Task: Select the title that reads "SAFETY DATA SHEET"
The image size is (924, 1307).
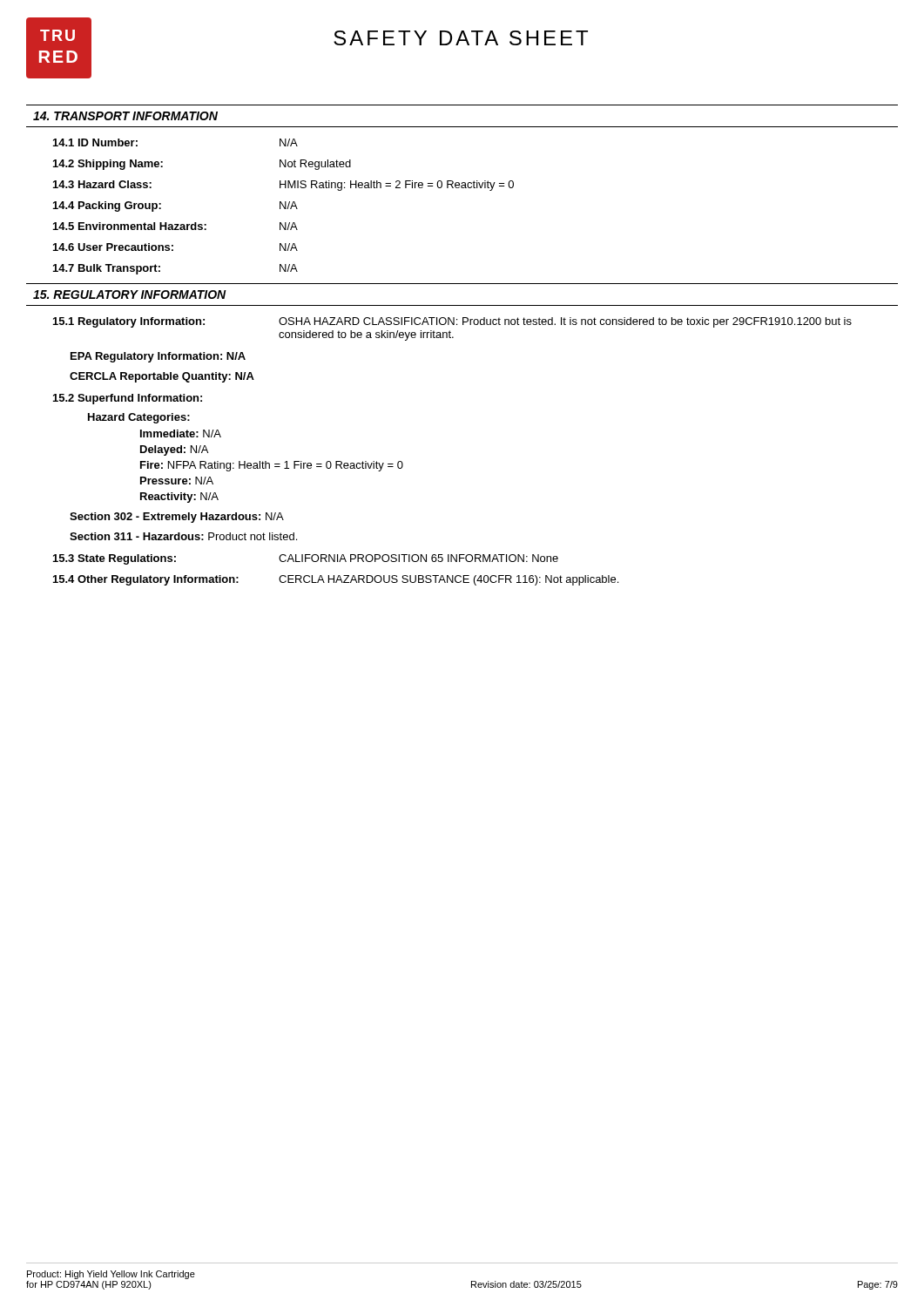Action: point(462,38)
